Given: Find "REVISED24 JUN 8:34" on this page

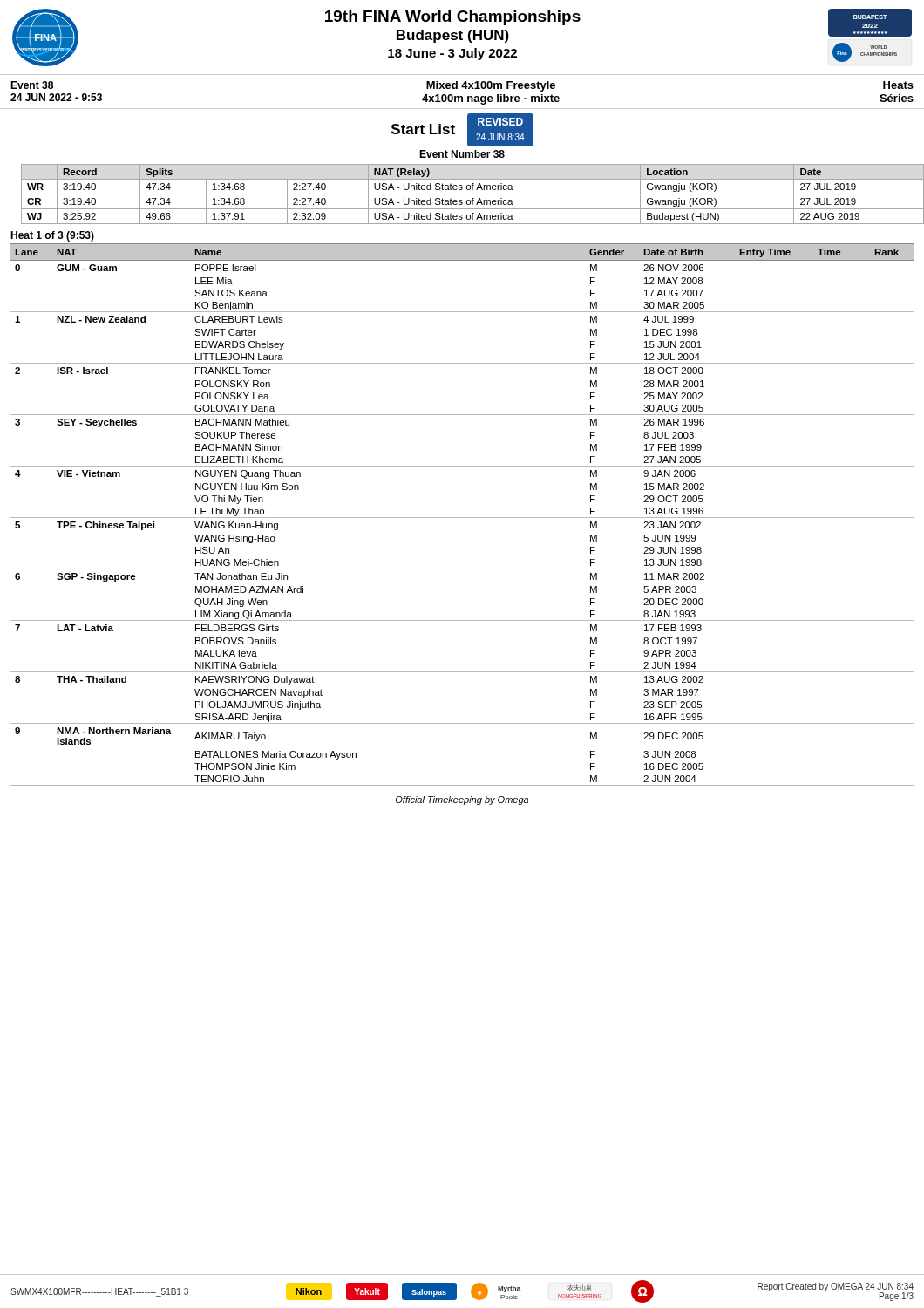Looking at the screenshot, I should click(x=500, y=129).
